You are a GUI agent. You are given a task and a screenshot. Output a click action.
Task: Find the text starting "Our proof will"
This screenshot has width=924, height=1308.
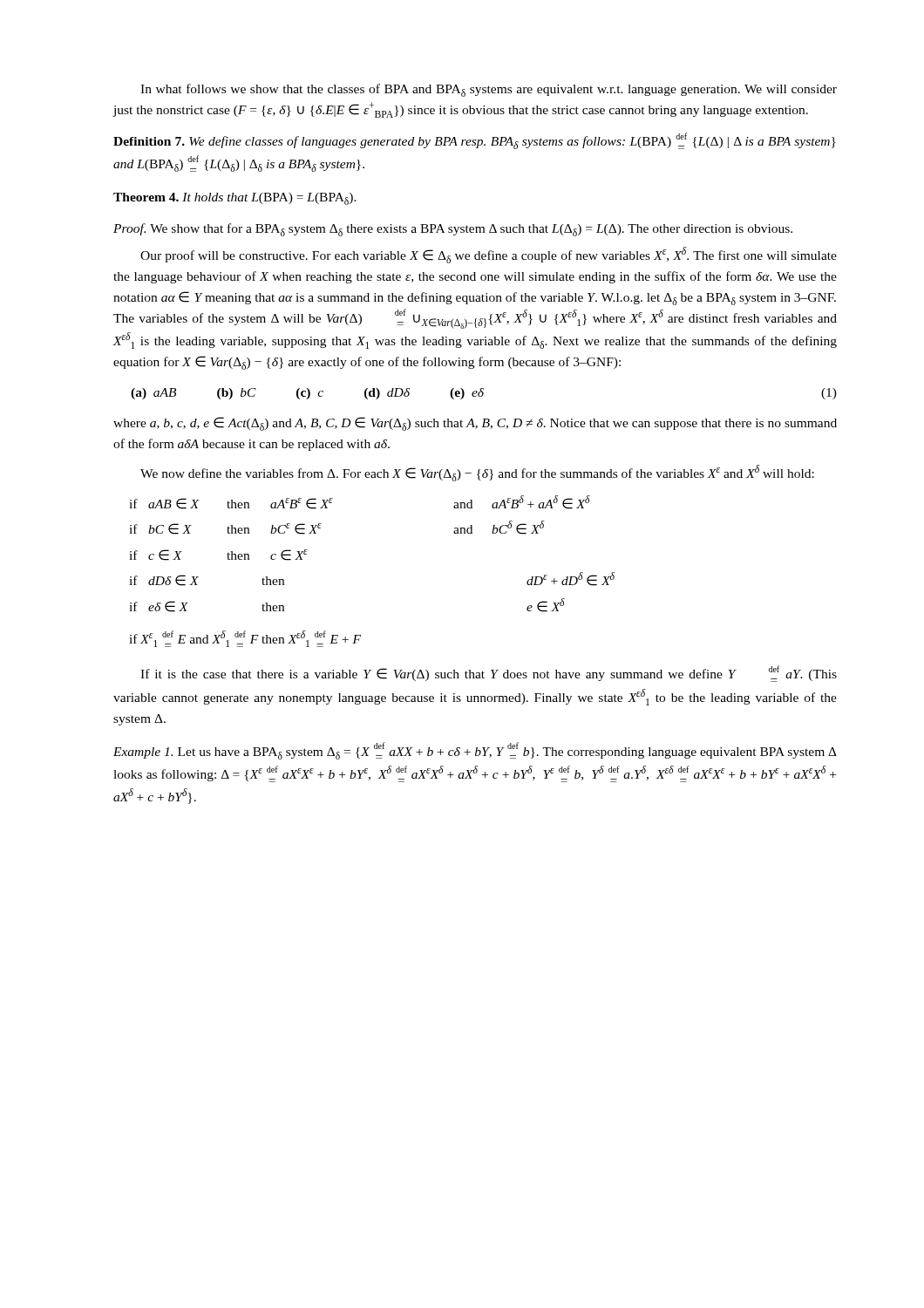475,308
